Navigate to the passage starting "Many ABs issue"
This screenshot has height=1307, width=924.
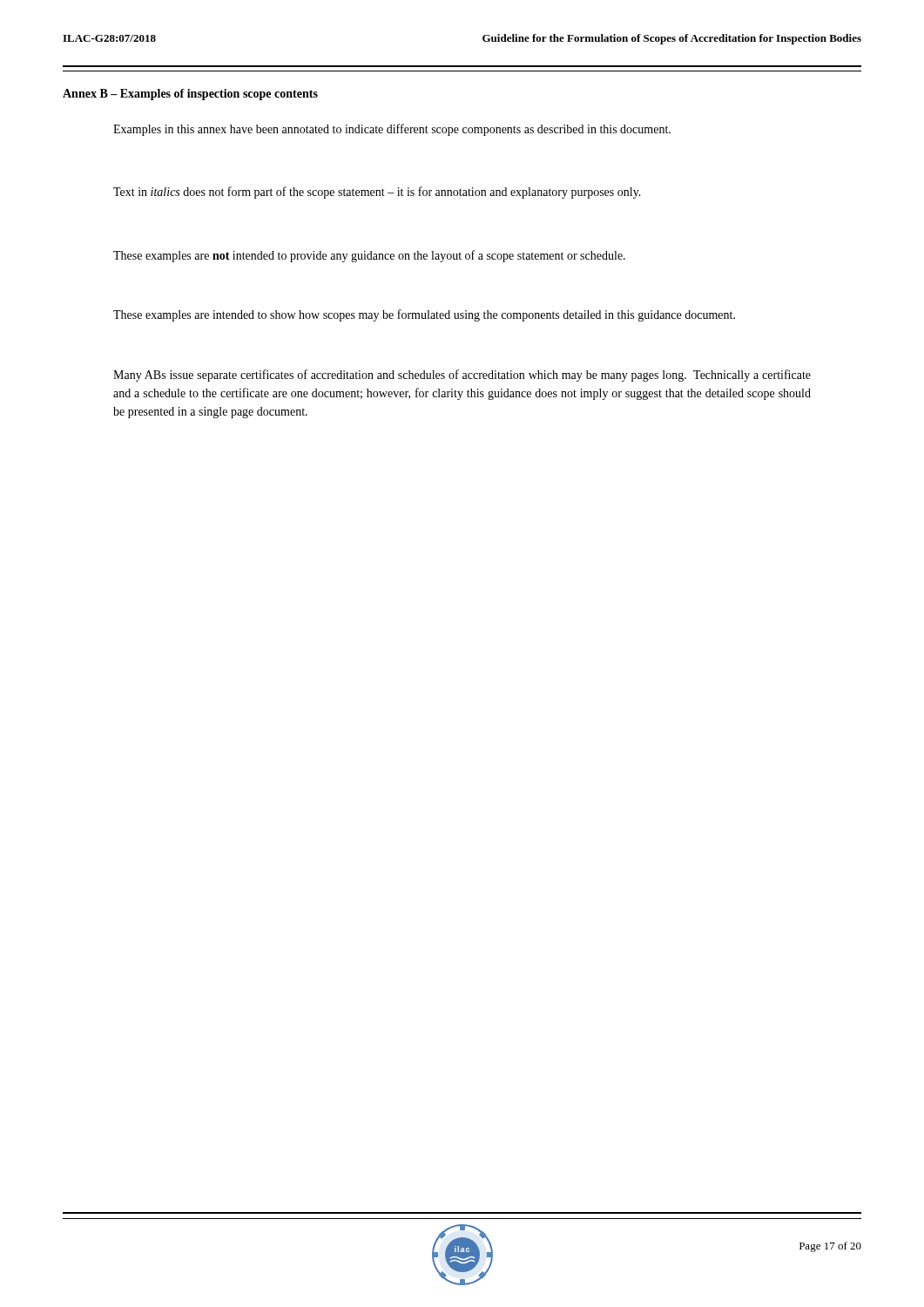pyautogui.click(x=462, y=393)
